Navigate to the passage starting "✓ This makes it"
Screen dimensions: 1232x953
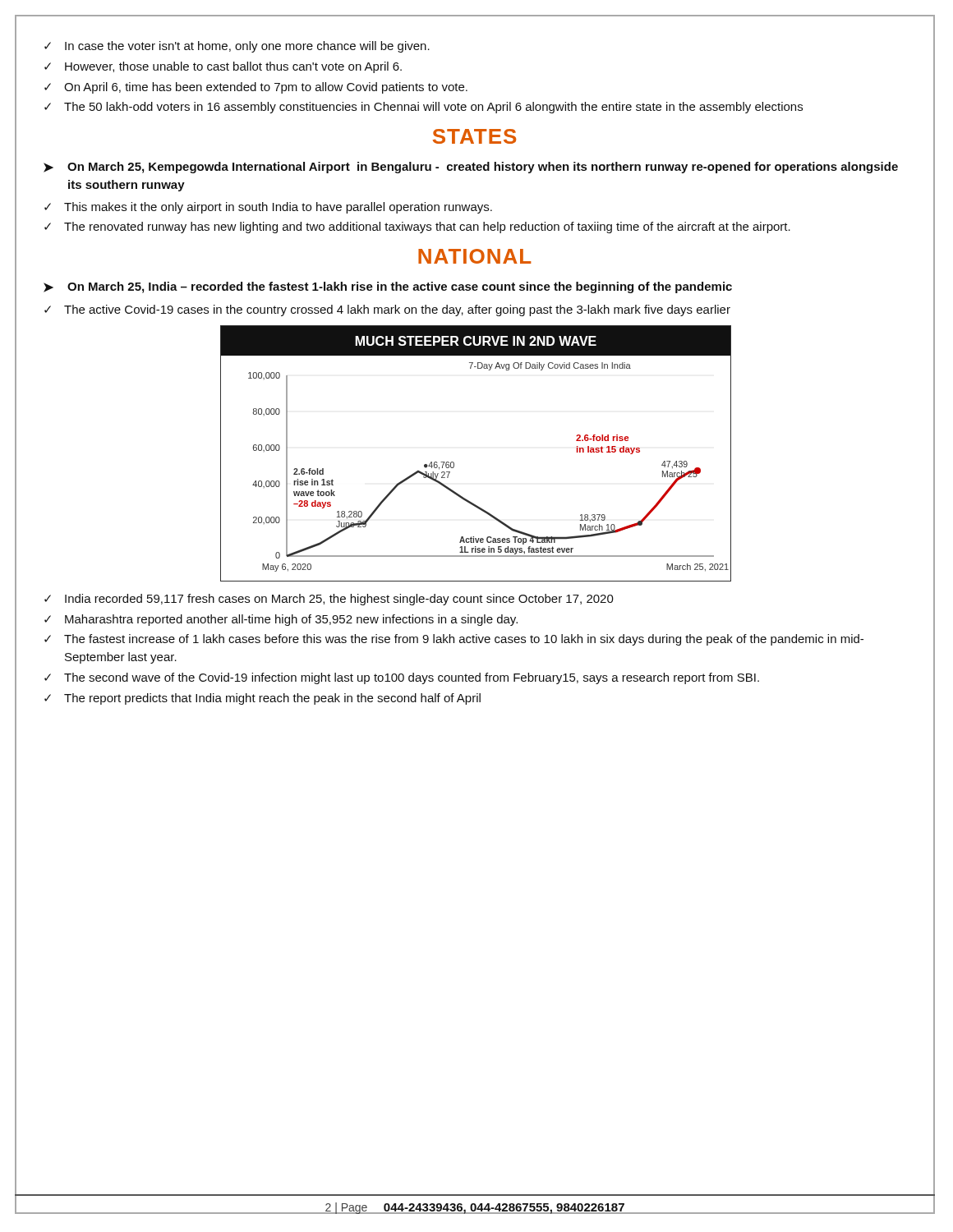[268, 206]
